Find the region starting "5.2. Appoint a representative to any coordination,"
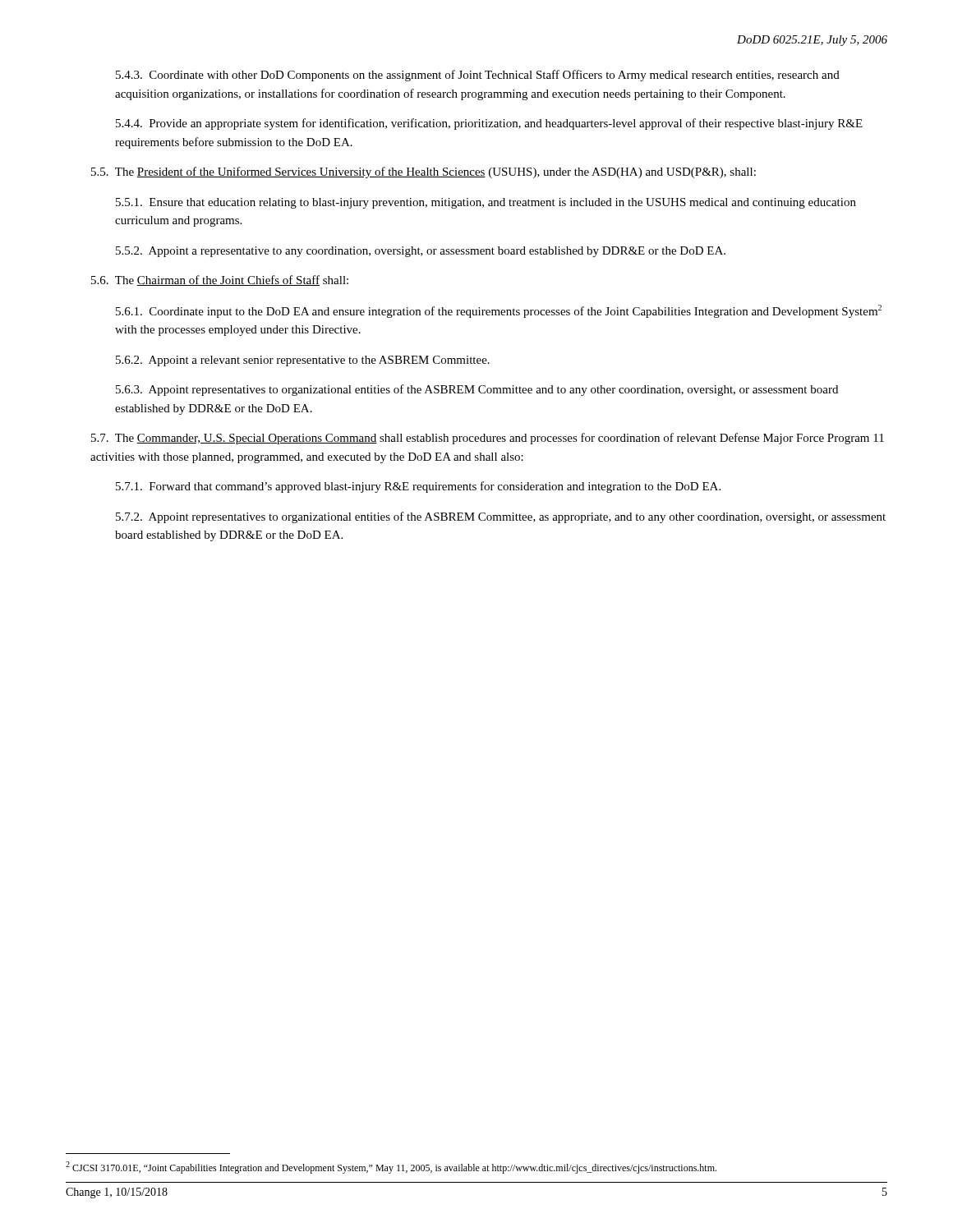Screen dimensions: 1232x953 [x=421, y=250]
